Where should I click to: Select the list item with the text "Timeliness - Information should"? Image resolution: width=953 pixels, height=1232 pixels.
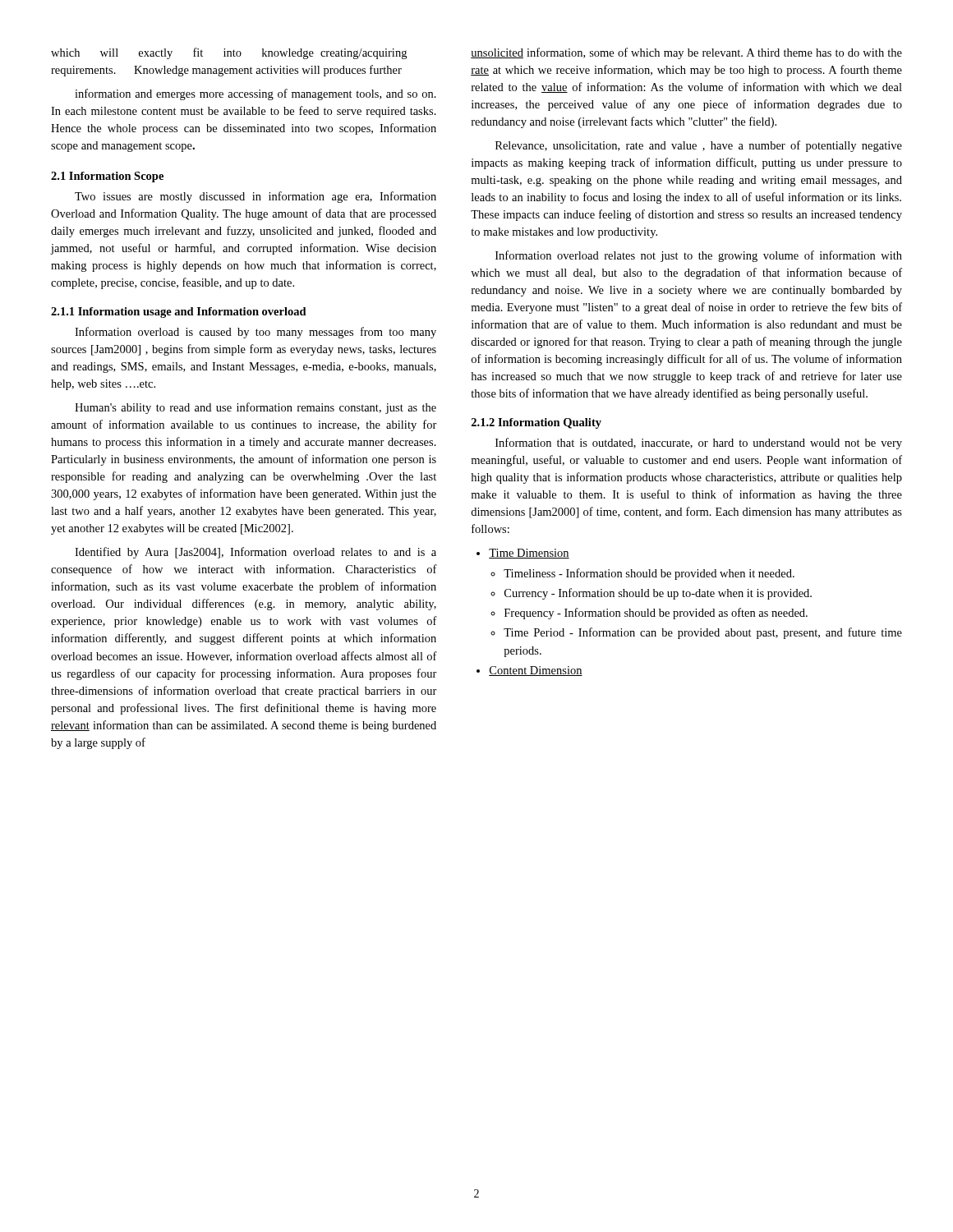point(703,574)
